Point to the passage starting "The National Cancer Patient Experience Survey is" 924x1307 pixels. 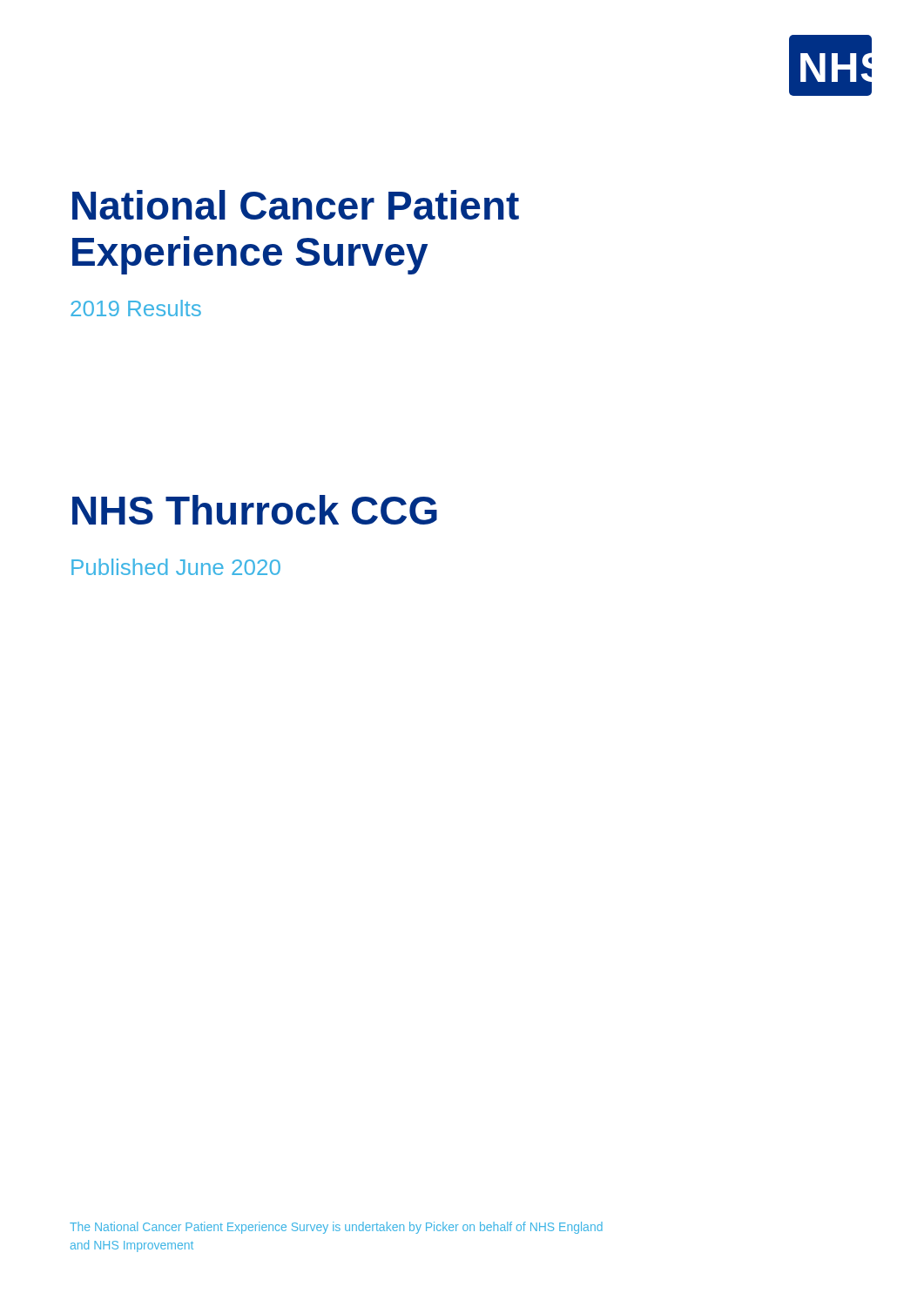336,1236
